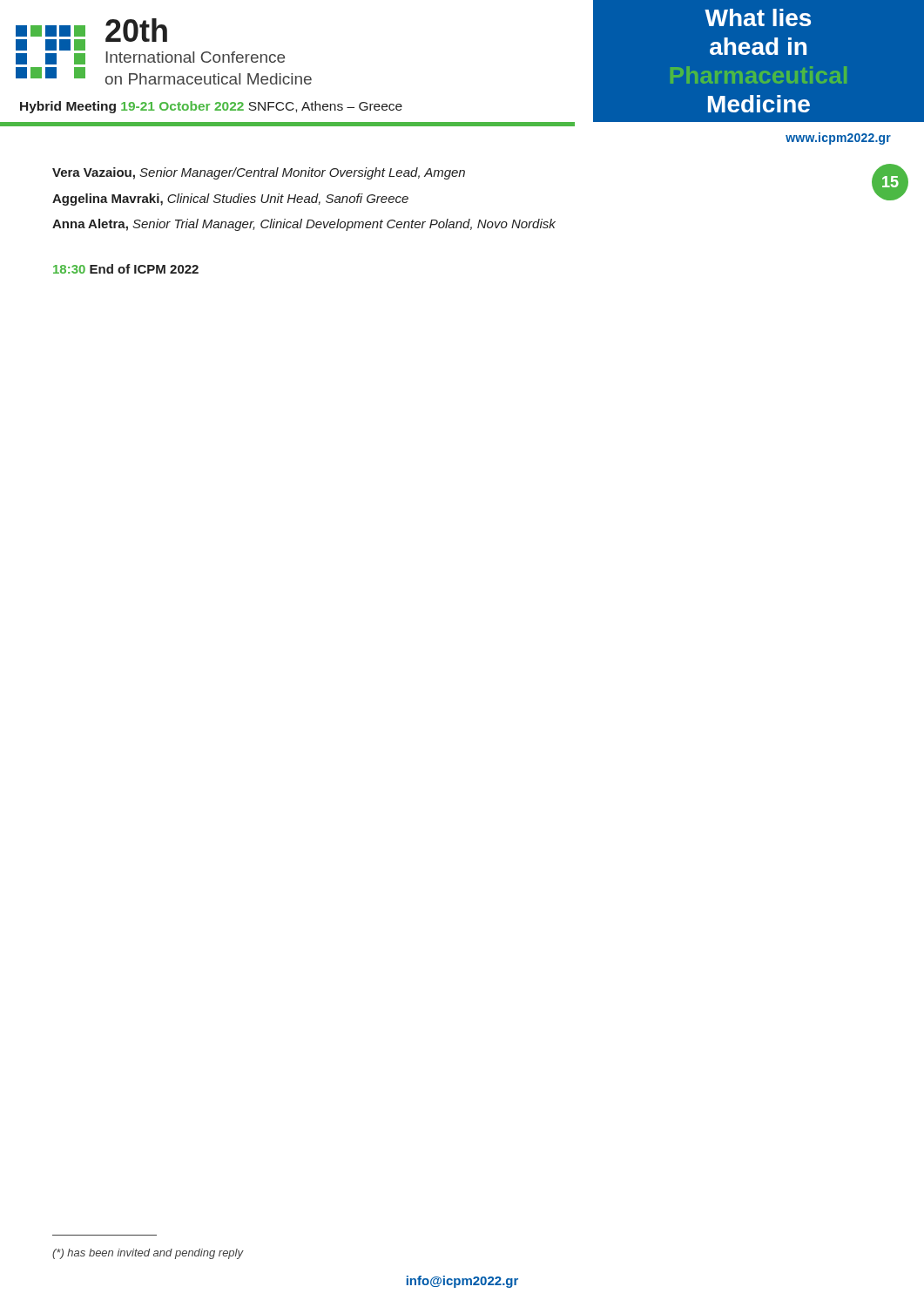The width and height of the screenshot is (924, 1307).
Task: Locate the region starting "Aggelina Mavraki, Clinical"
Action: (231, 198)
